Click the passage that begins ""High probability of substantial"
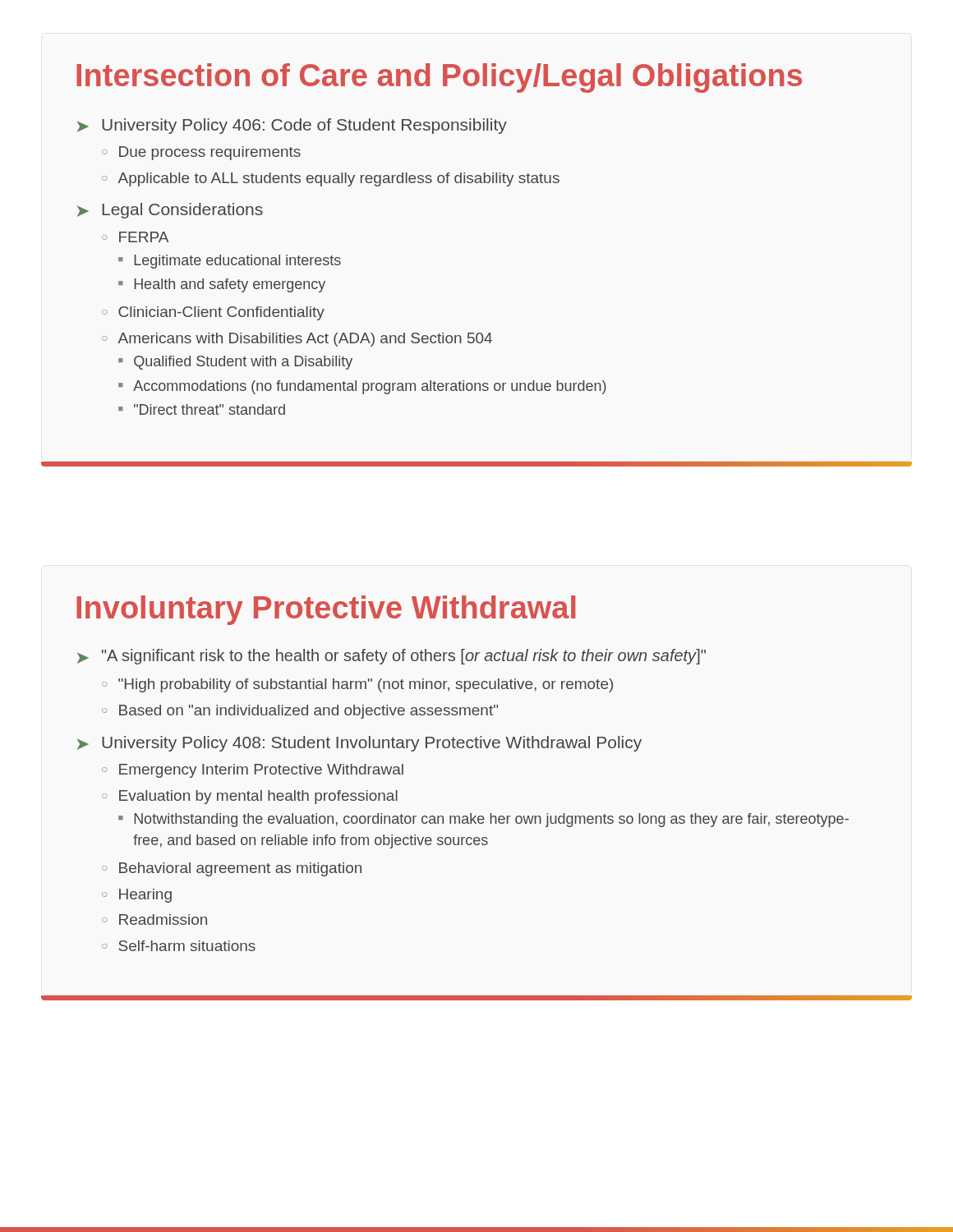Screen dimensions: 1232x953 coord(366,684)
